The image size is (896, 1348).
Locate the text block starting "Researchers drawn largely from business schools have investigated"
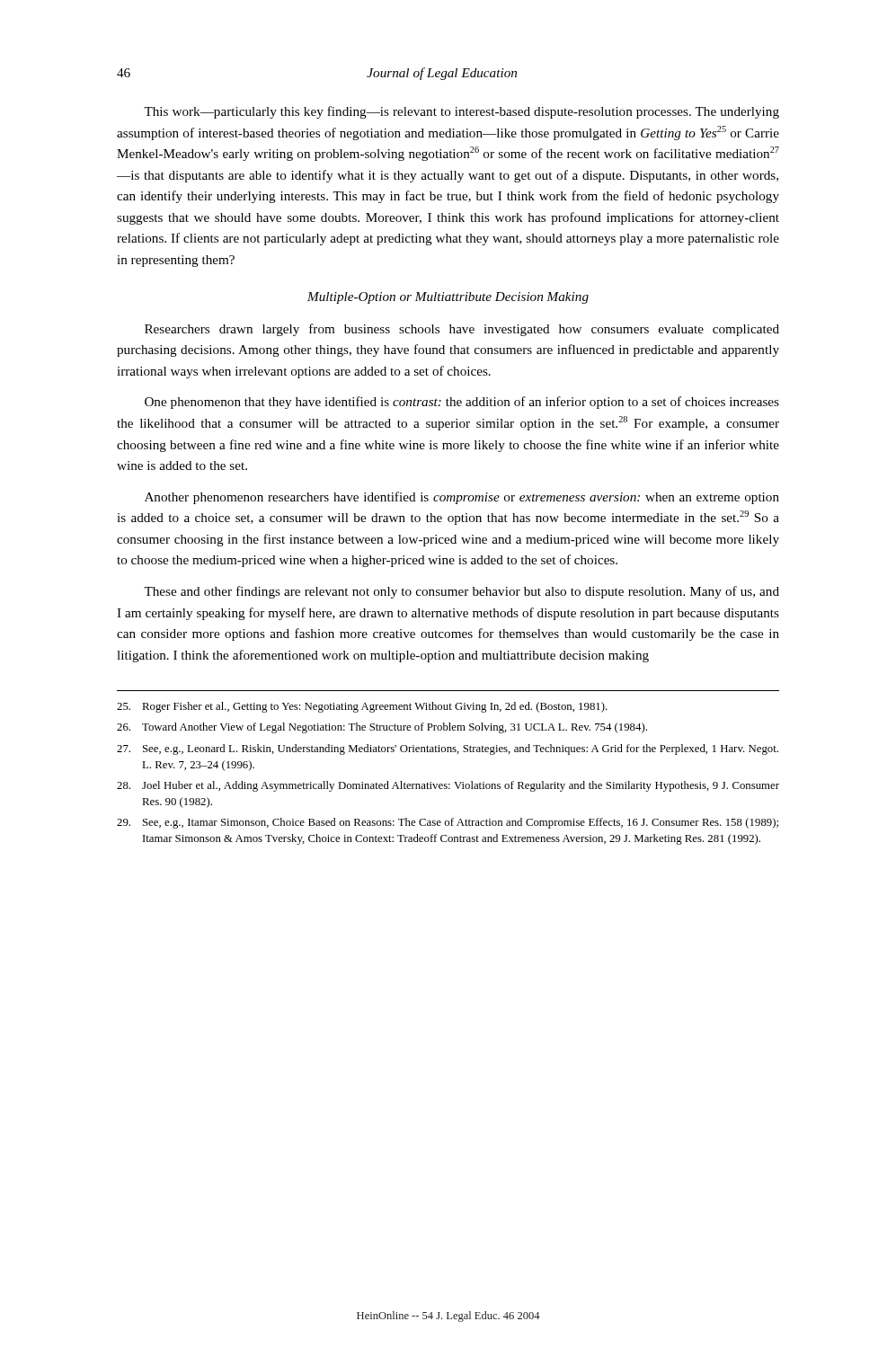[x=448, y=349]
